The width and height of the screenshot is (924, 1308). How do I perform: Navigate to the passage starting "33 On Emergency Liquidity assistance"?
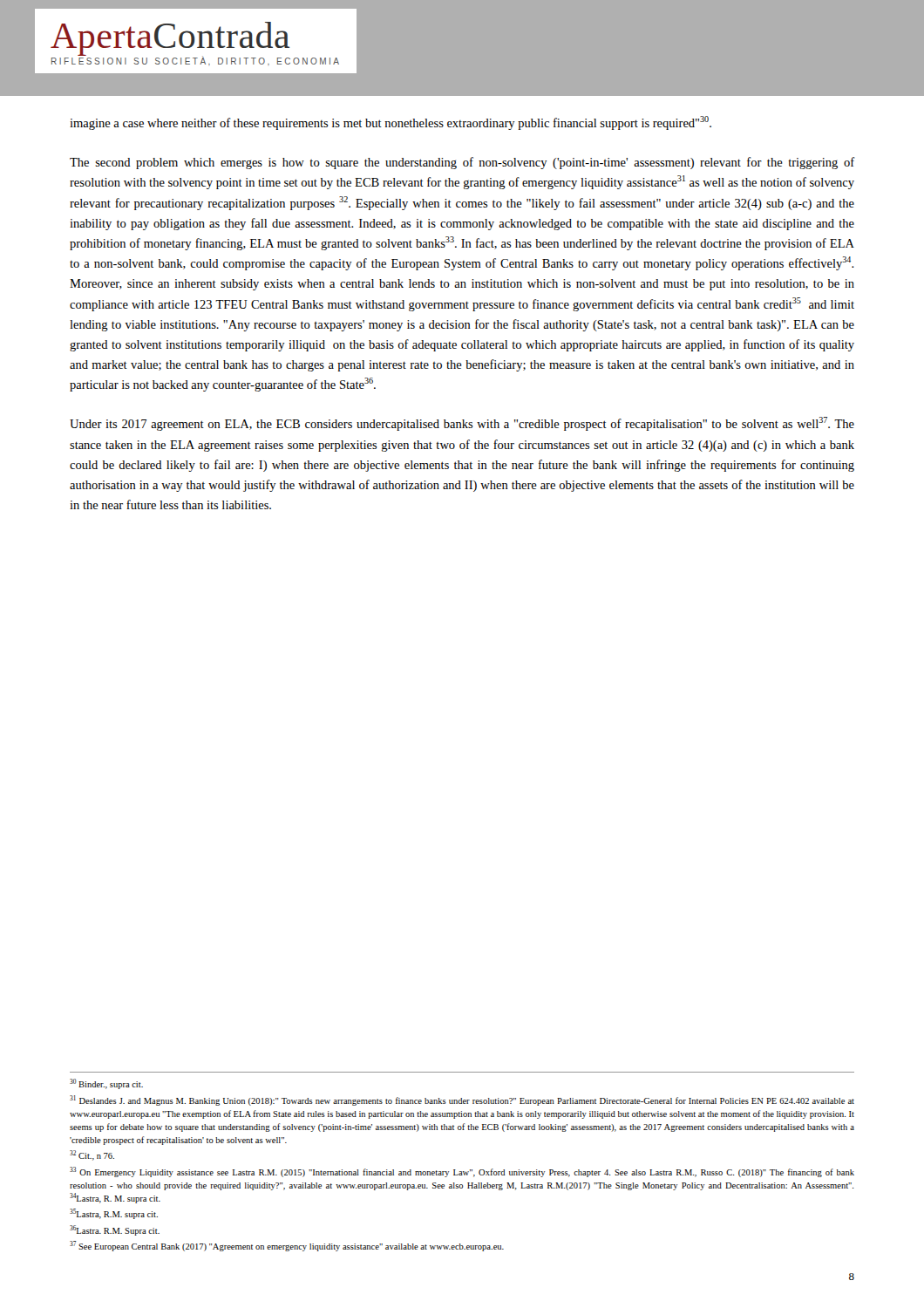[462, 1185]
